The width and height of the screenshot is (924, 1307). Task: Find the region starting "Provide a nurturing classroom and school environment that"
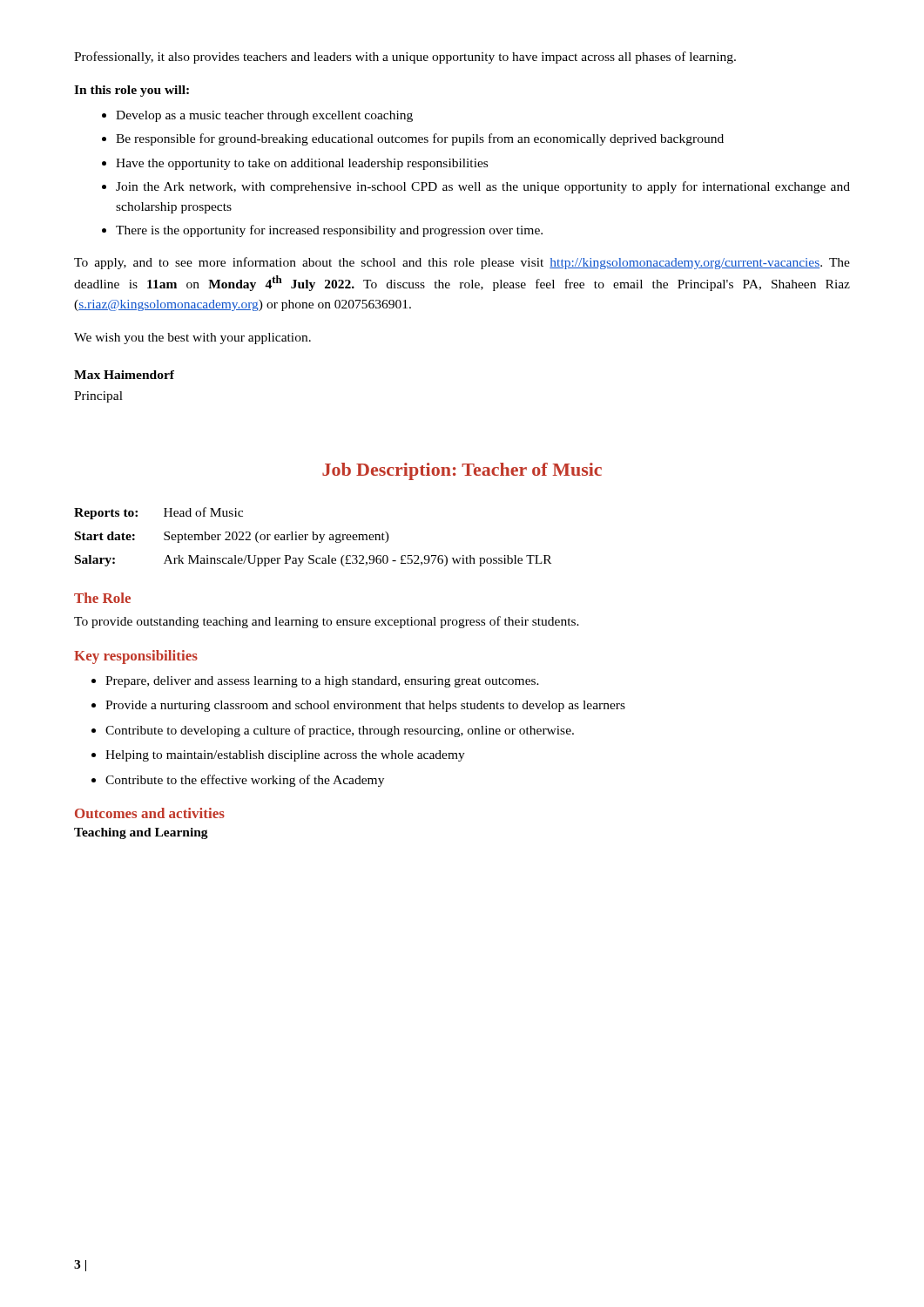[365, 705]
